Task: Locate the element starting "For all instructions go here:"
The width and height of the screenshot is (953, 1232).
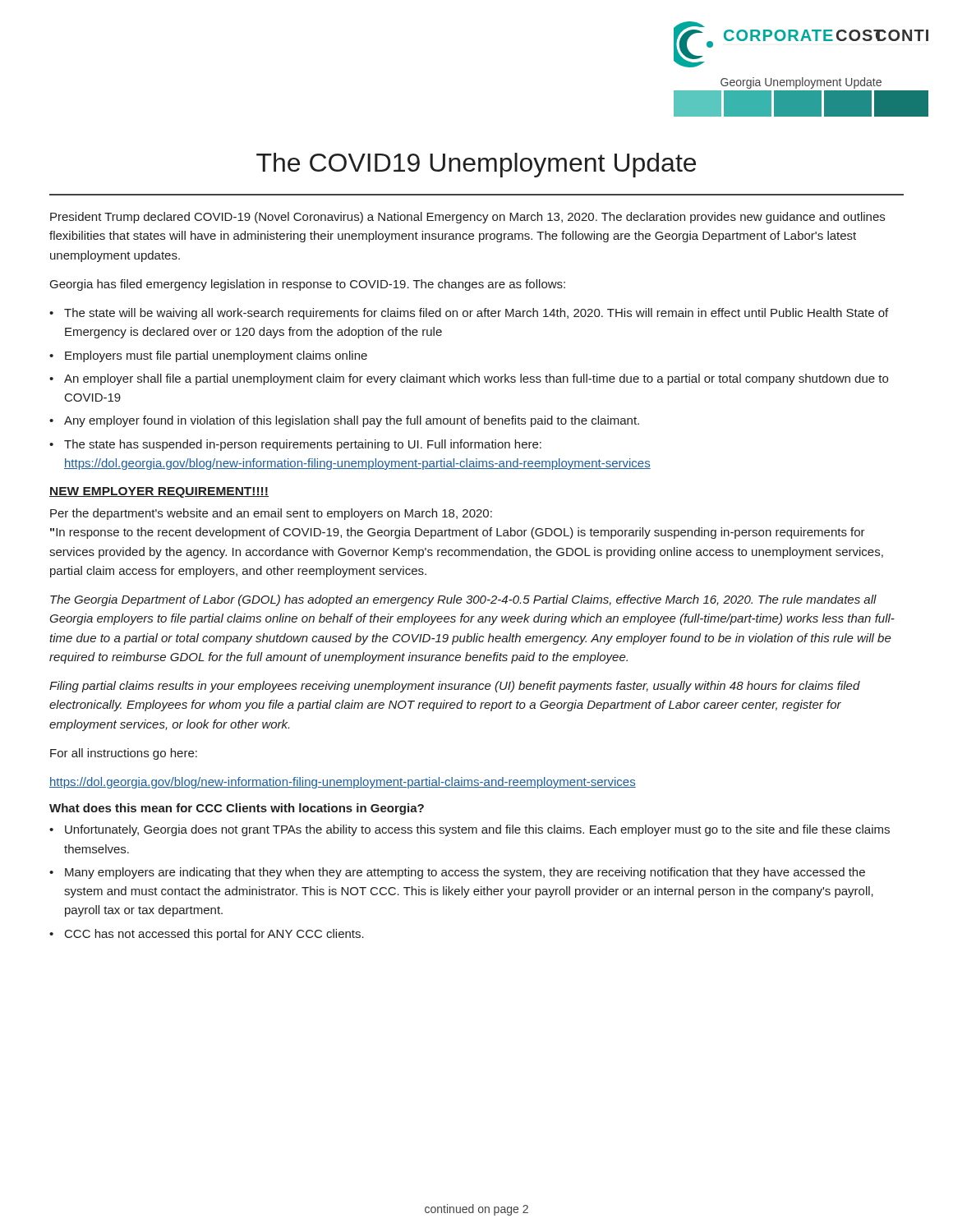Action: coord(124,754)
